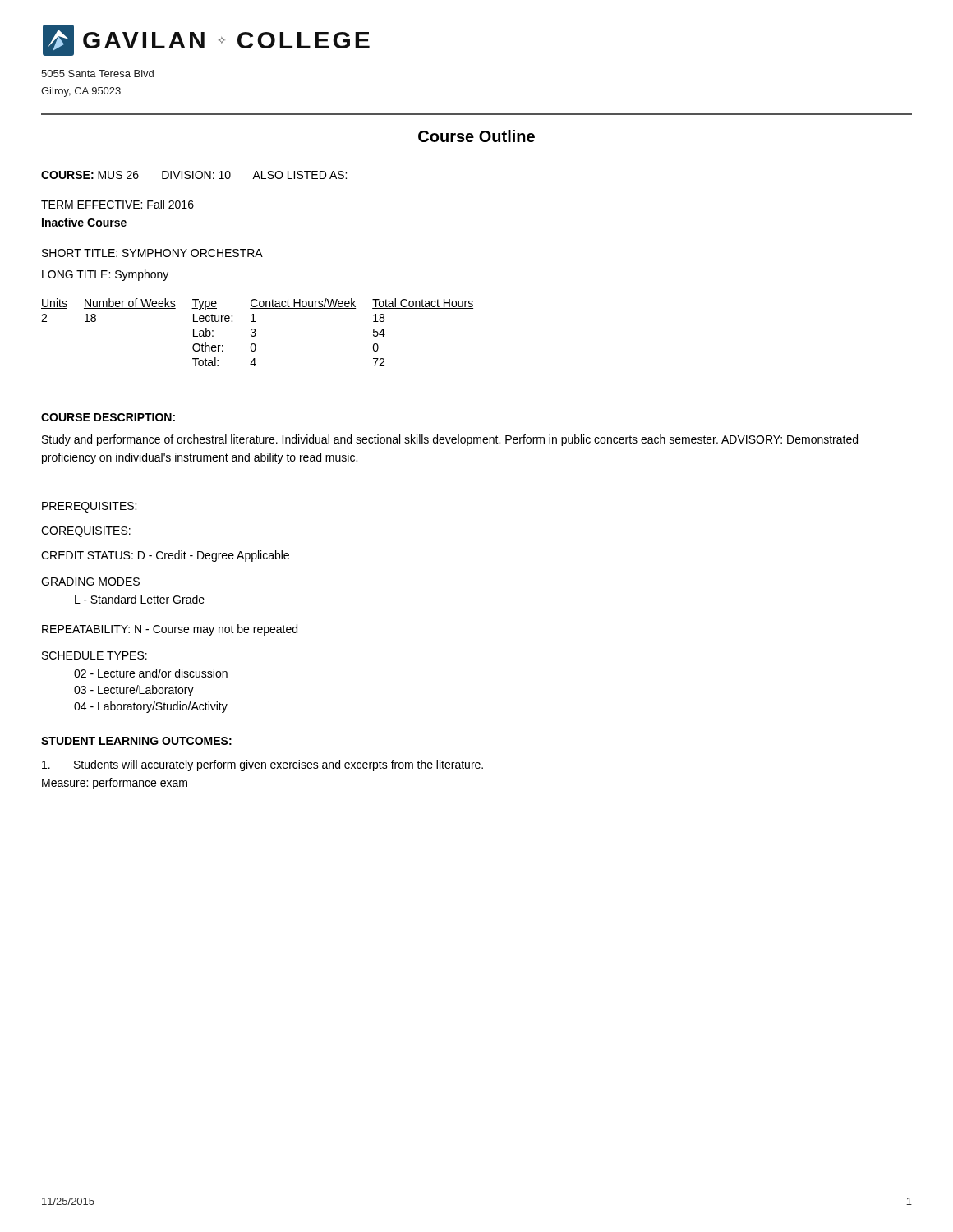Where does it say "03 - Lecture/Laboratory"?

coord(134,690)
